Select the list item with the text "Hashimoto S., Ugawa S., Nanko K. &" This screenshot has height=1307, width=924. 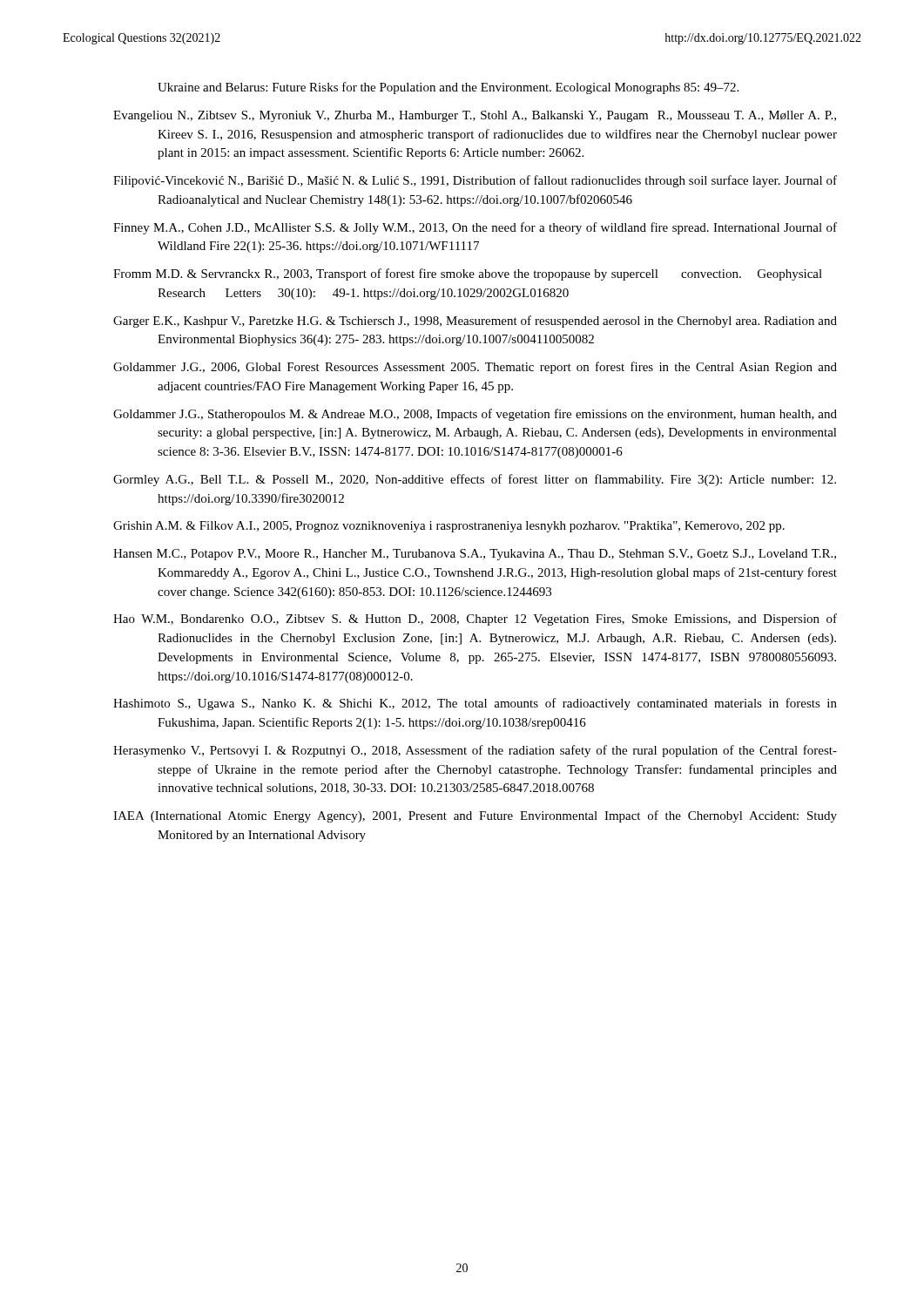475,713
